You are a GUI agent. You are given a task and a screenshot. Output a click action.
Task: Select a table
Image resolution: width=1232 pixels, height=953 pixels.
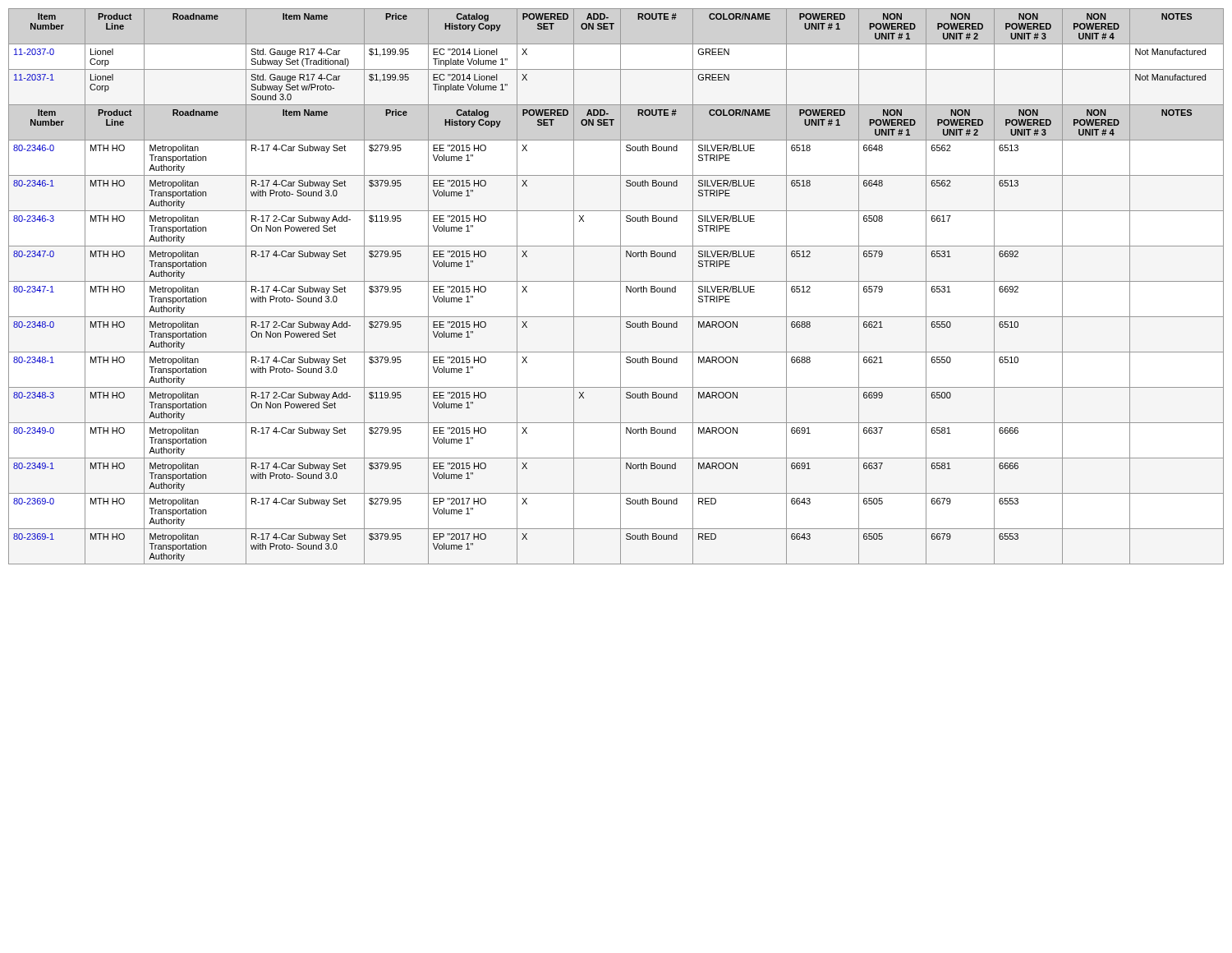[x=616, y=286]
